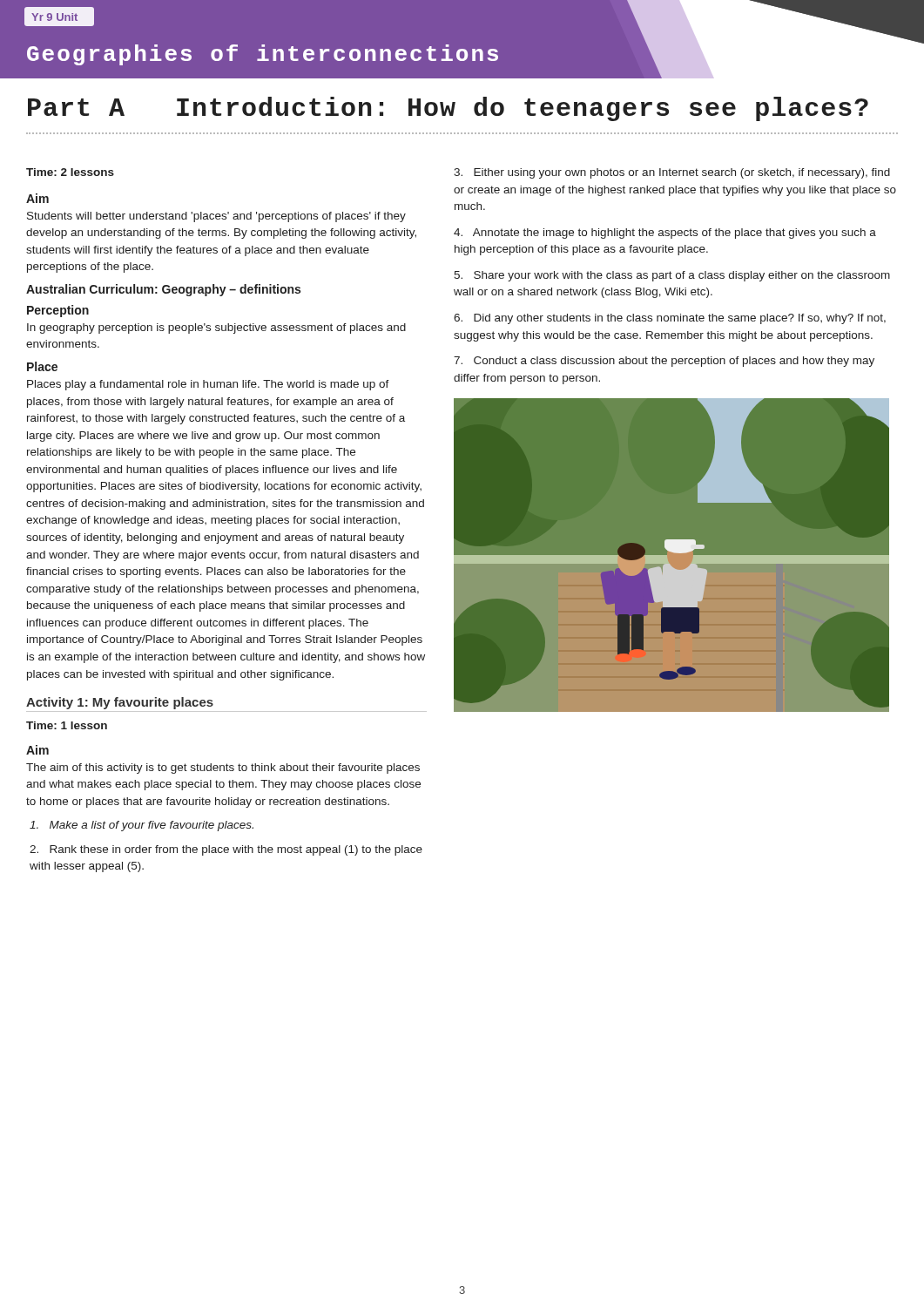Click a photo

point(671,555)
